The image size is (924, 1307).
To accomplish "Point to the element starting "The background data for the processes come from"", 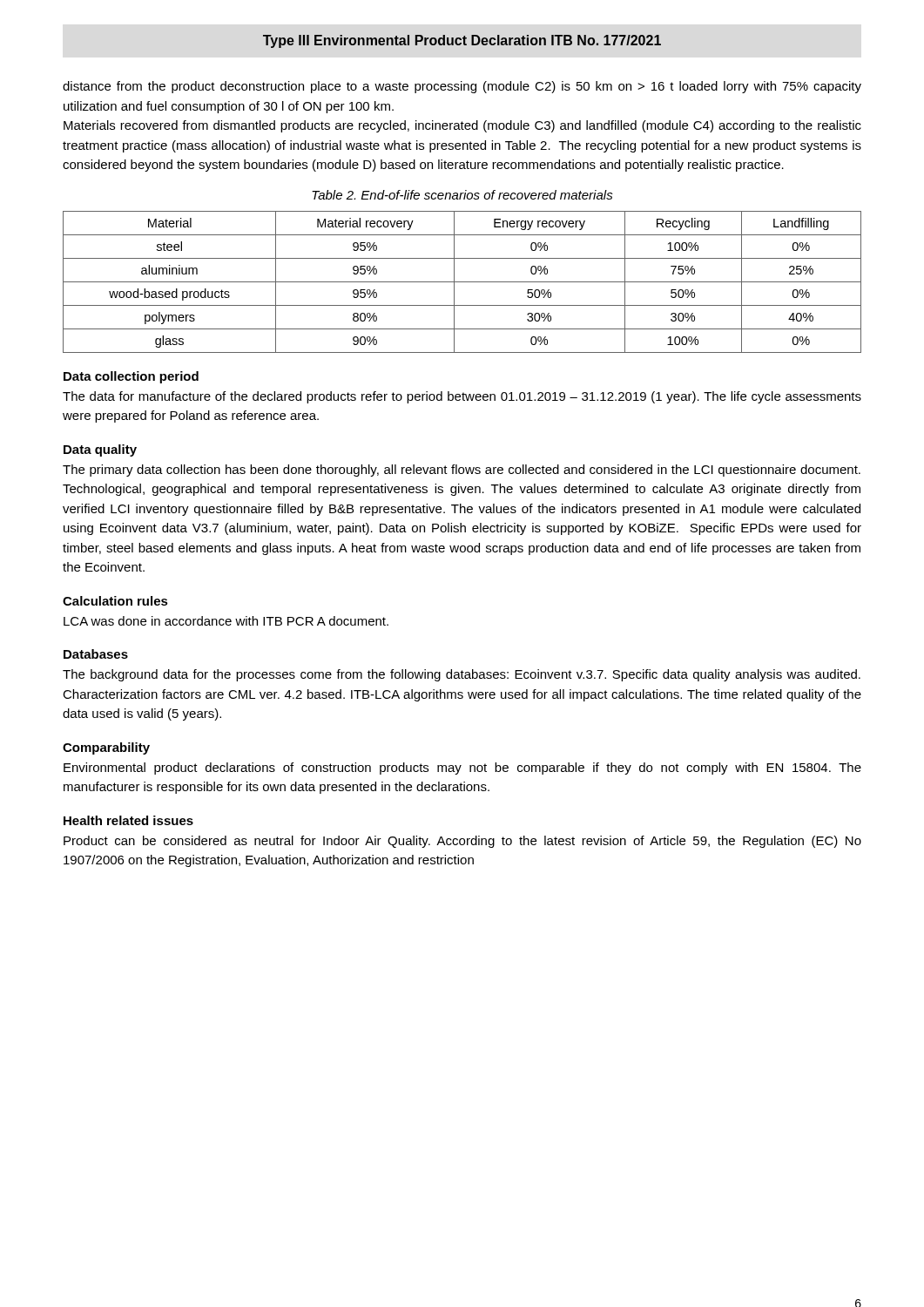I will (462, 694).
